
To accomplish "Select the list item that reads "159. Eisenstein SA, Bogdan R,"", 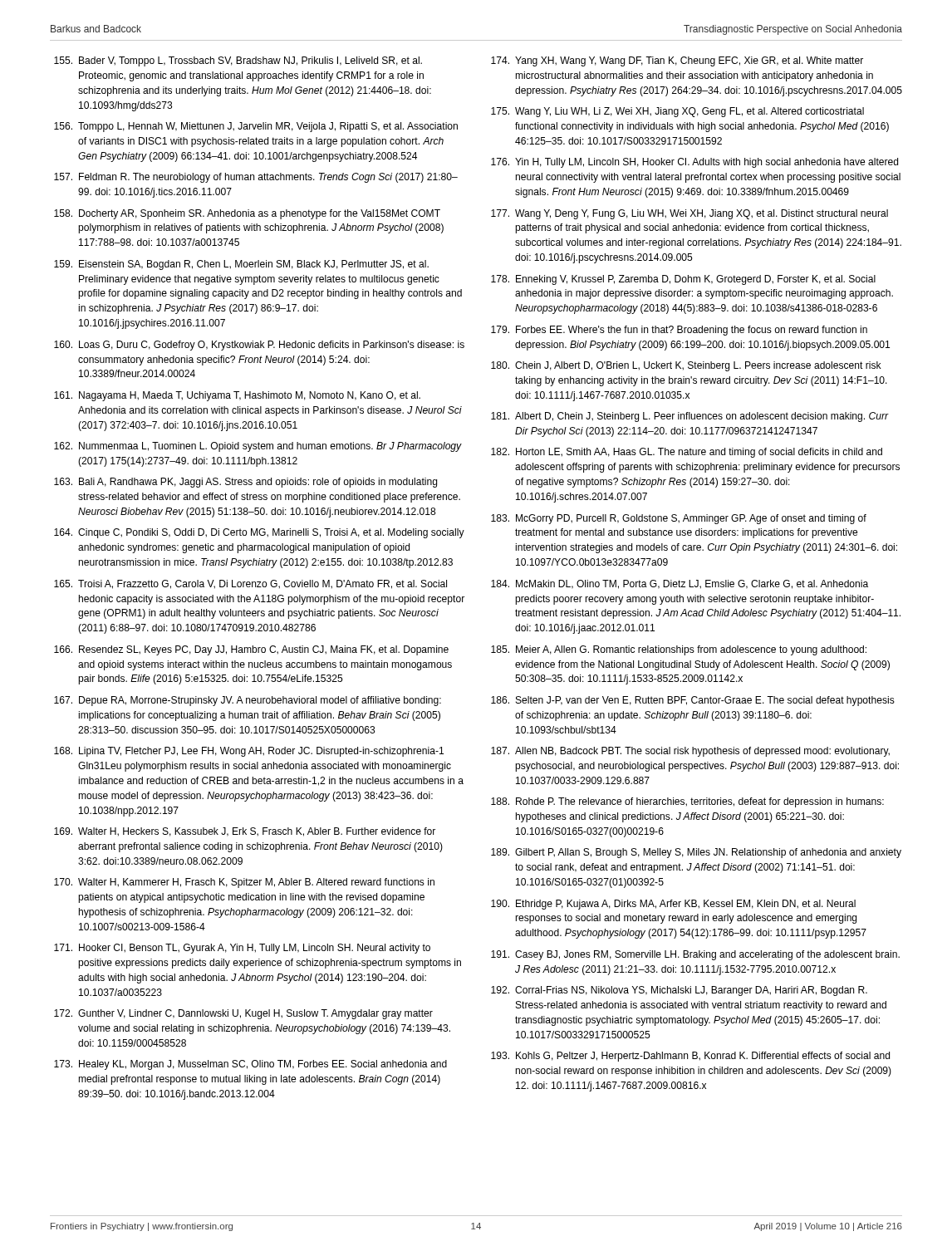I will coord(258,294).
